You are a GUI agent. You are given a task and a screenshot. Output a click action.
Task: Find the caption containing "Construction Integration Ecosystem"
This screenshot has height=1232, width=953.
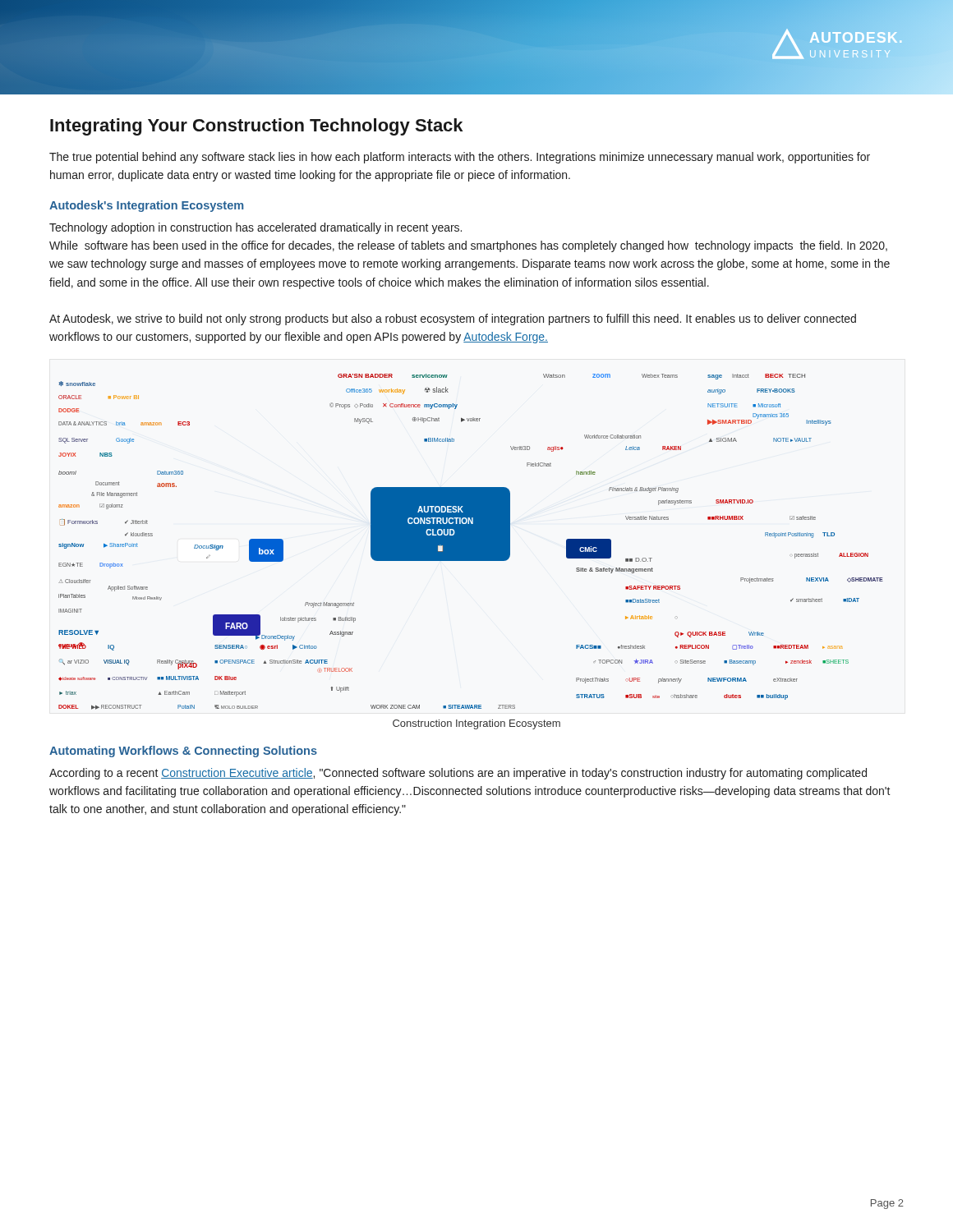[x=476, y=723]
